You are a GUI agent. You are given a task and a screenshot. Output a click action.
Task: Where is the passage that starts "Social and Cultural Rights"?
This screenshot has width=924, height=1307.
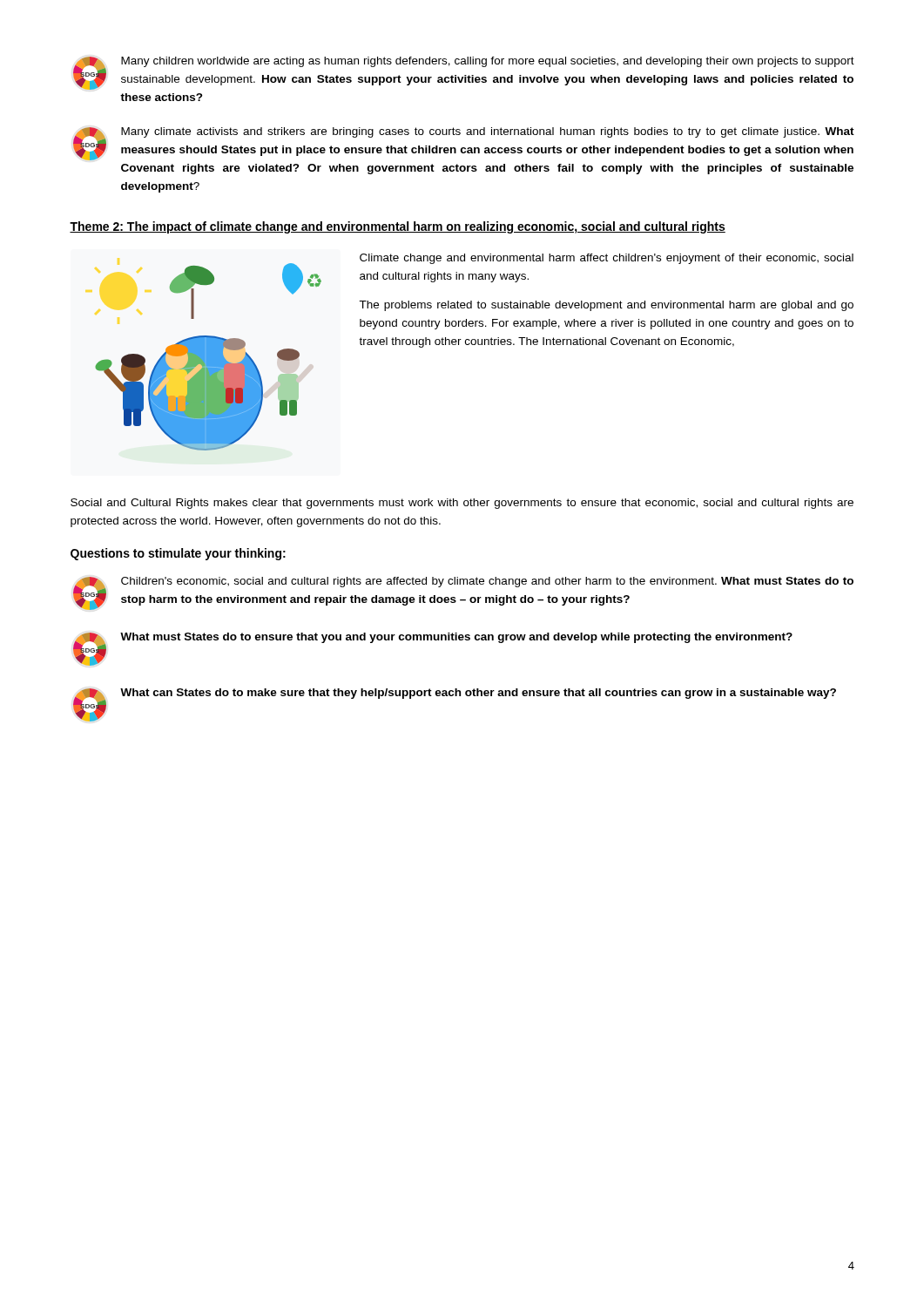click(462, 512)
